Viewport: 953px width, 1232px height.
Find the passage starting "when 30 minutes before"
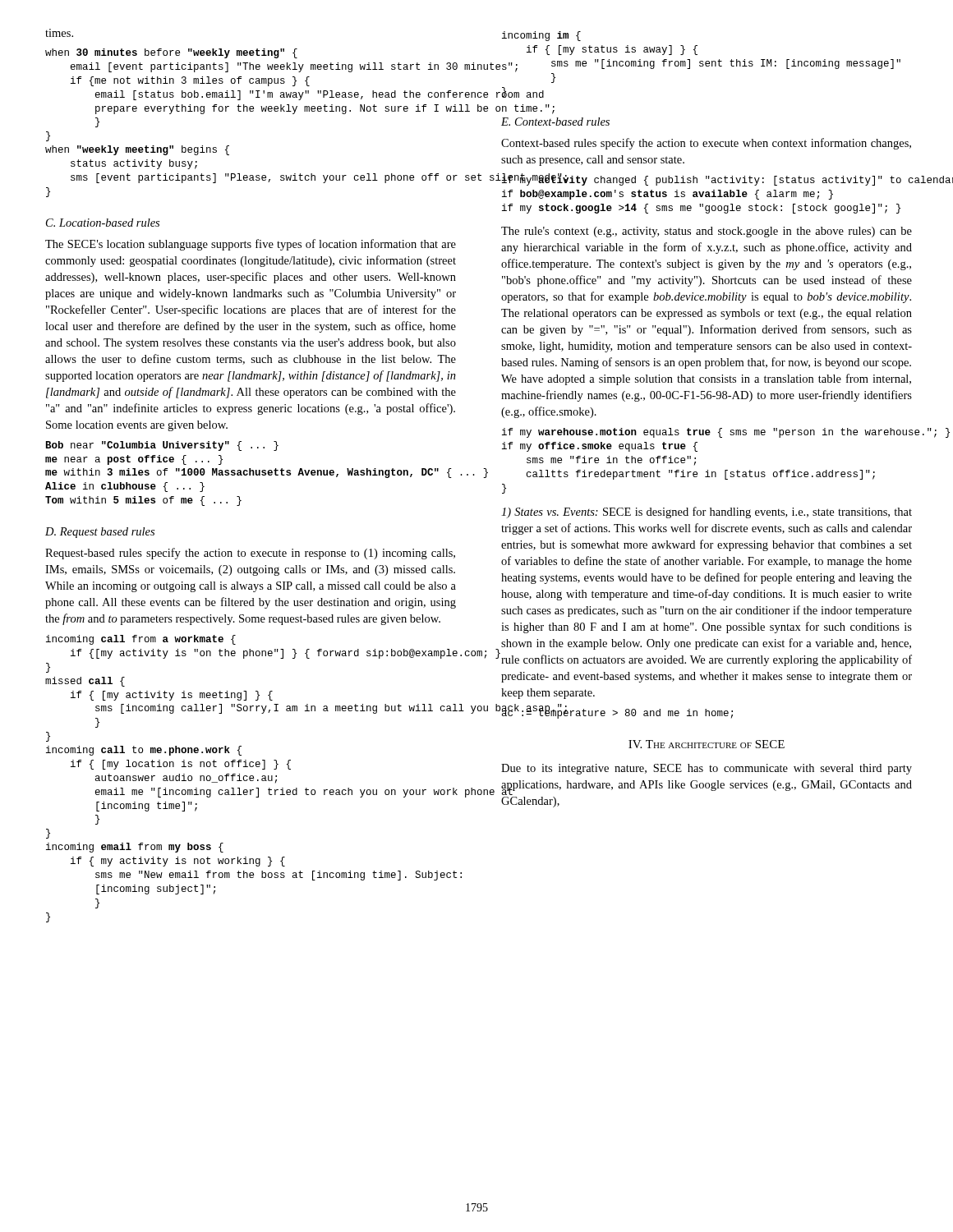coord(171,53)
